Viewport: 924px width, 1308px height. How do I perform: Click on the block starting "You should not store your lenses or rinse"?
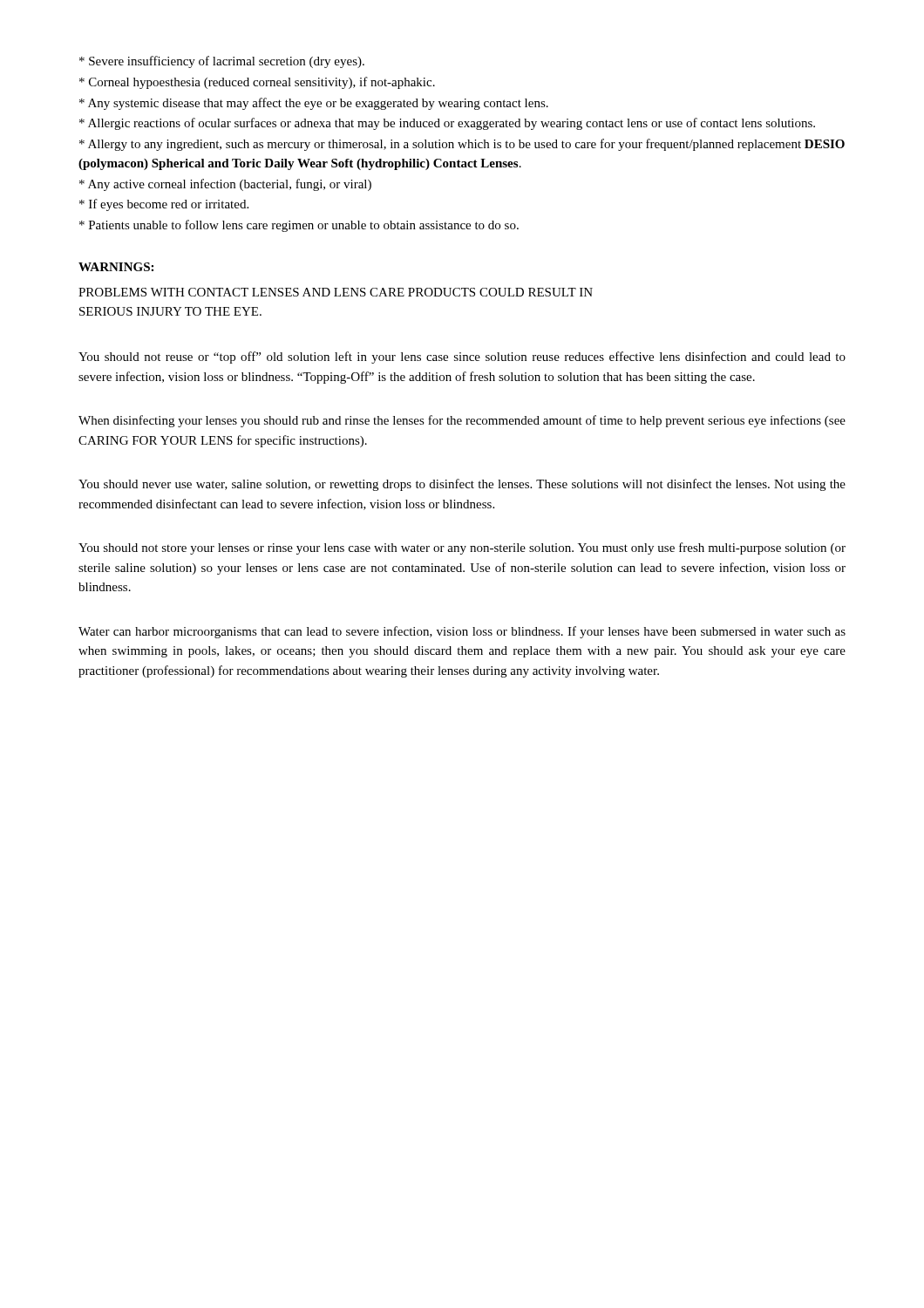pyautogui.click(x=462, y=567)
